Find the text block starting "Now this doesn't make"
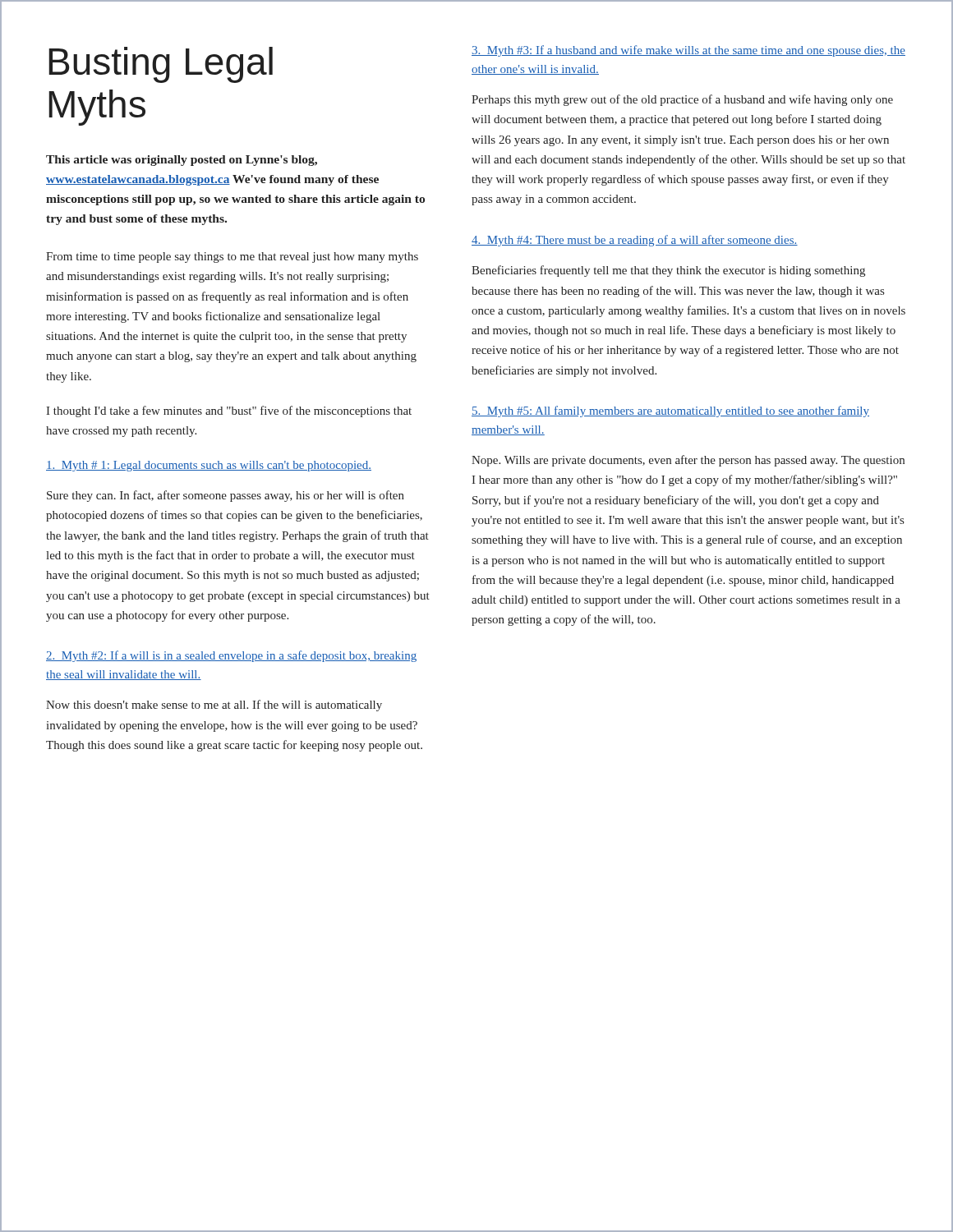 (235, 725)
